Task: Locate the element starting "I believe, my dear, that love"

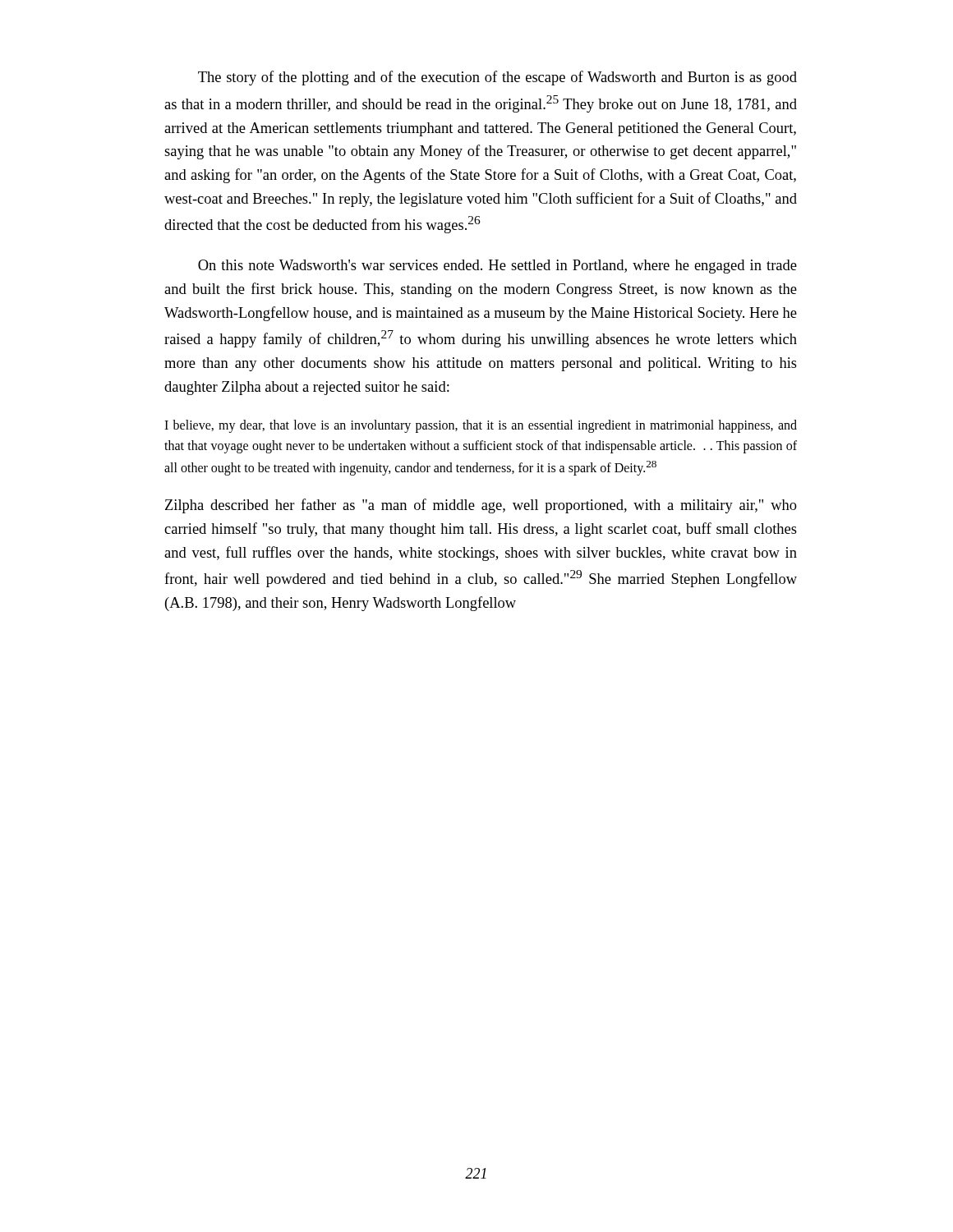Action: click(481, 447)
